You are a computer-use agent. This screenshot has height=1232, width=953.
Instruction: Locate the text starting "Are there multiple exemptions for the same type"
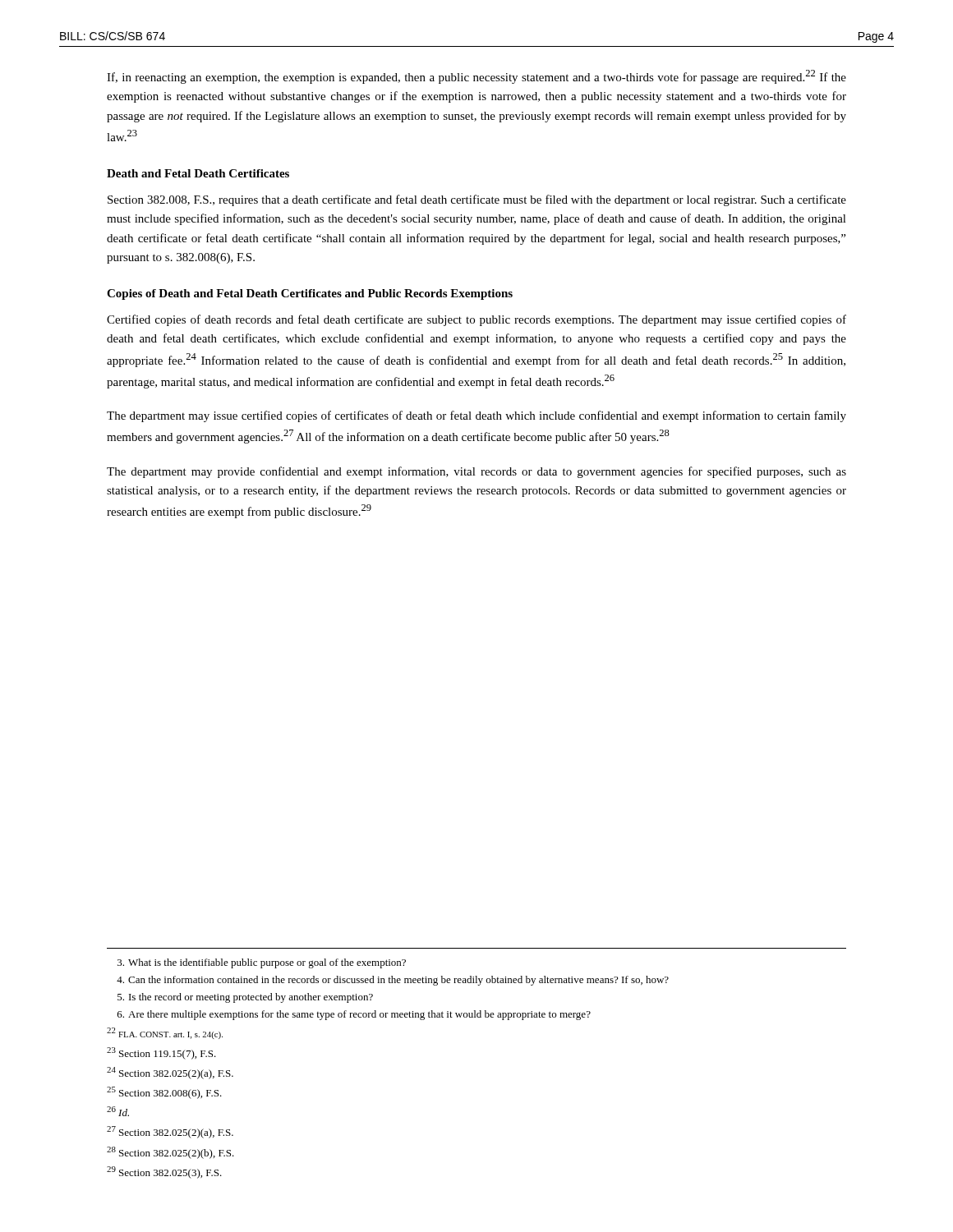pyautogui.click(x=476, y=1015)
